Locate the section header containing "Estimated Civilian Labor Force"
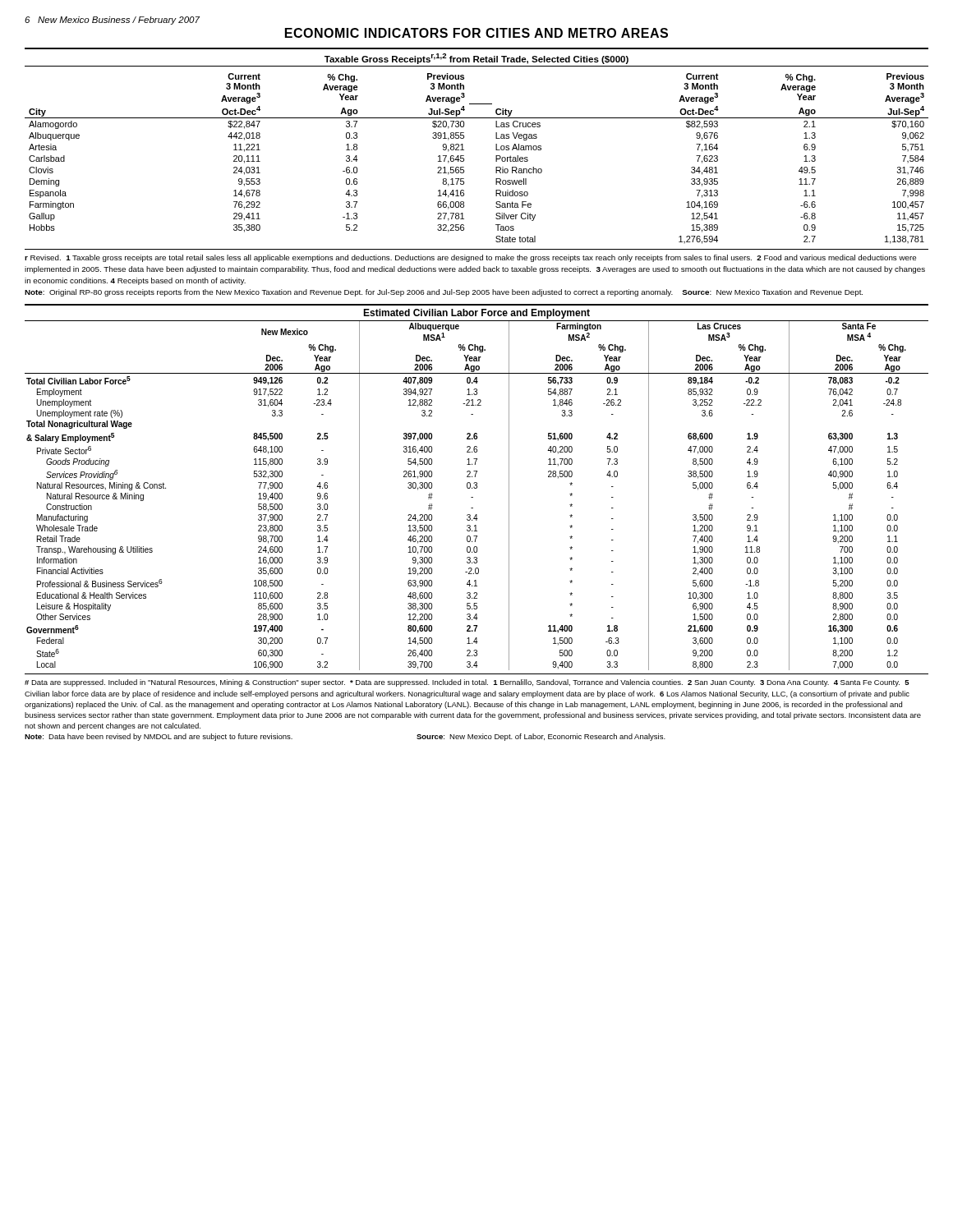 click(x=476, y=313)
